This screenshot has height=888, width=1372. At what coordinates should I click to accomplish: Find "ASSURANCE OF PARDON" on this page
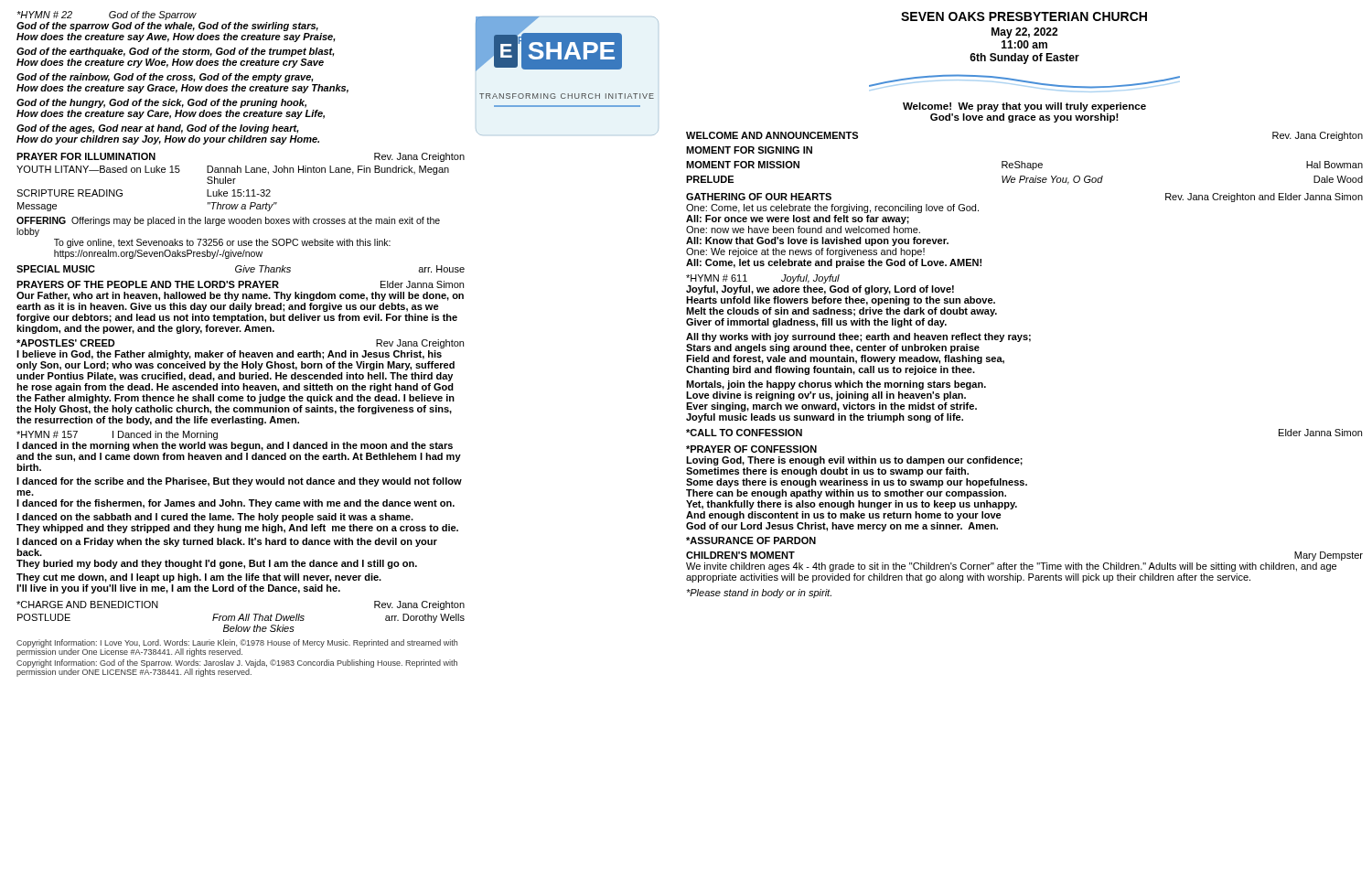pyautogui.click(x=751, y=540)
